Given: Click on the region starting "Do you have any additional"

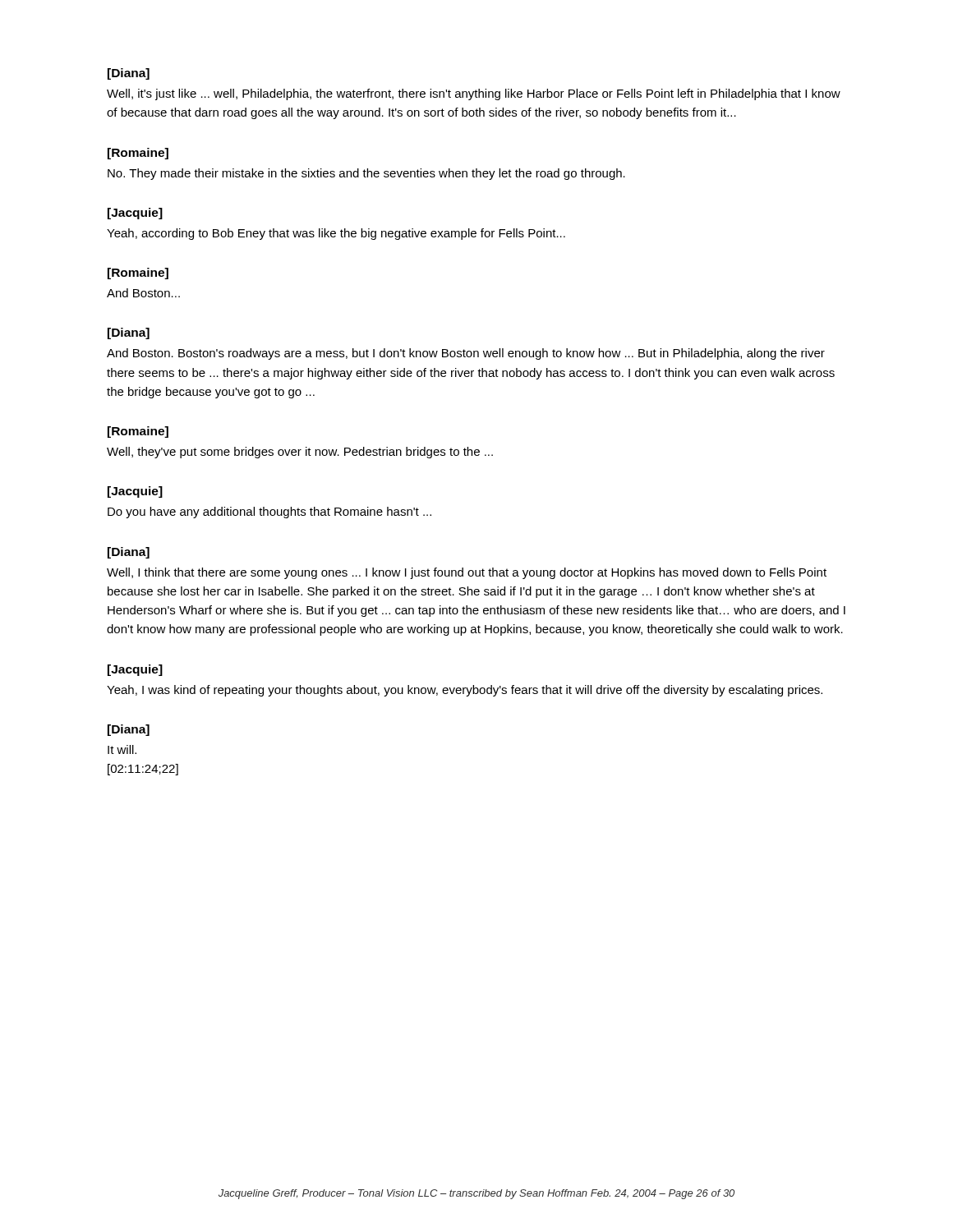Looking at the screenshot, I should pos(270,511).
